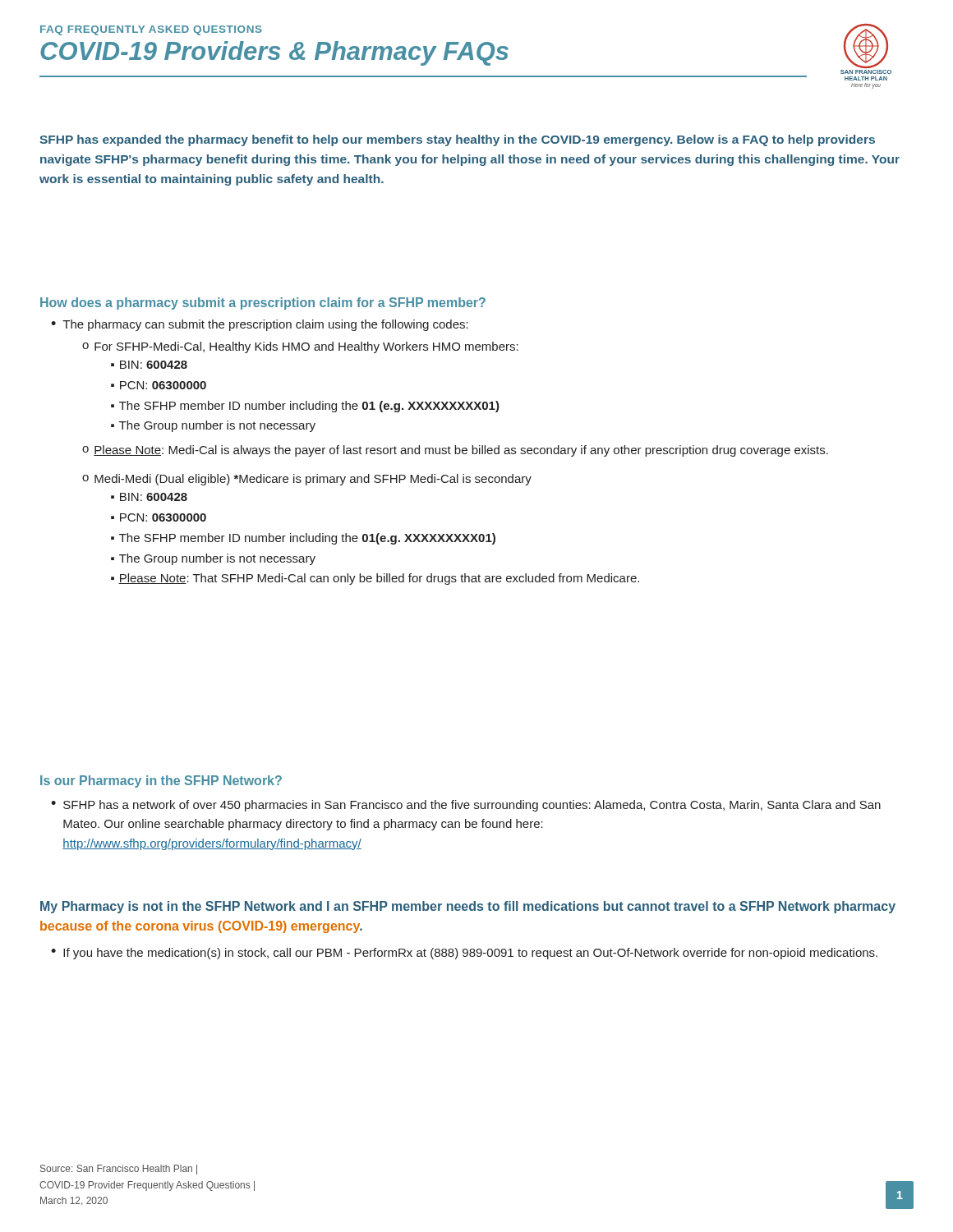Select the section header that reads "How does a pharmacy submit a"

pos(263,303)
